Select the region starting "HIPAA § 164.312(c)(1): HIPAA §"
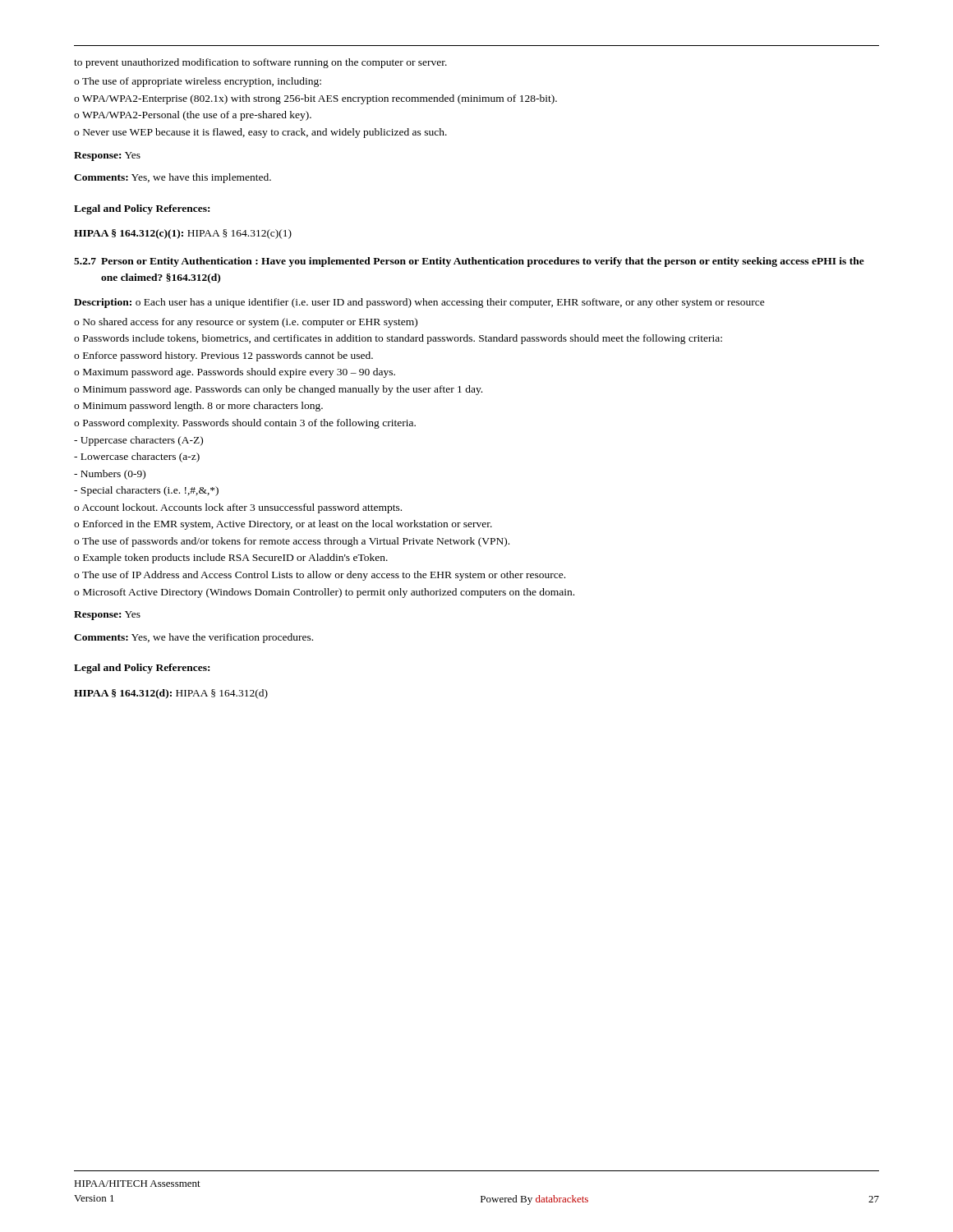 point(183,233)
